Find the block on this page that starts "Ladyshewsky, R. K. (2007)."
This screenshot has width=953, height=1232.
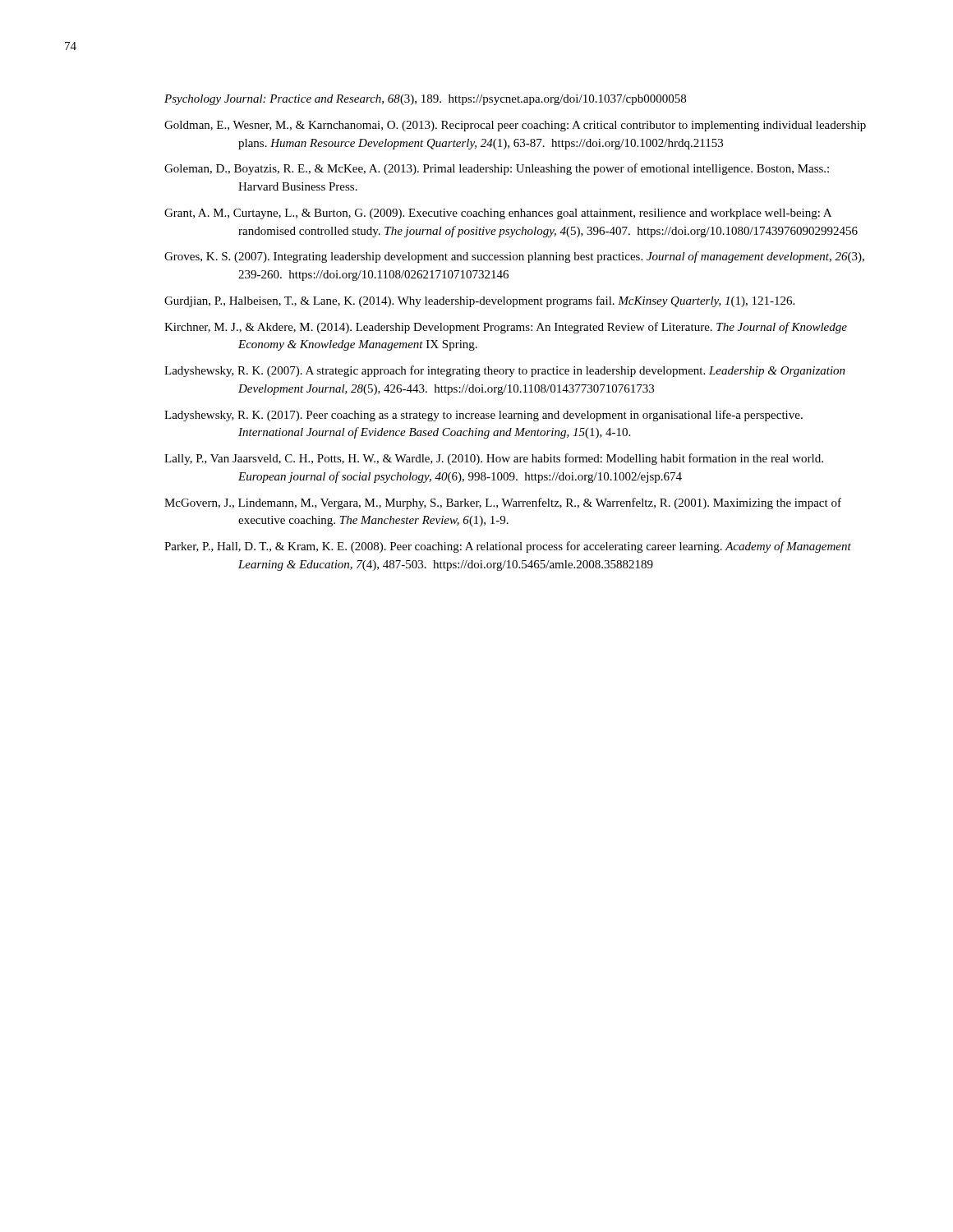tap(505, 379)
